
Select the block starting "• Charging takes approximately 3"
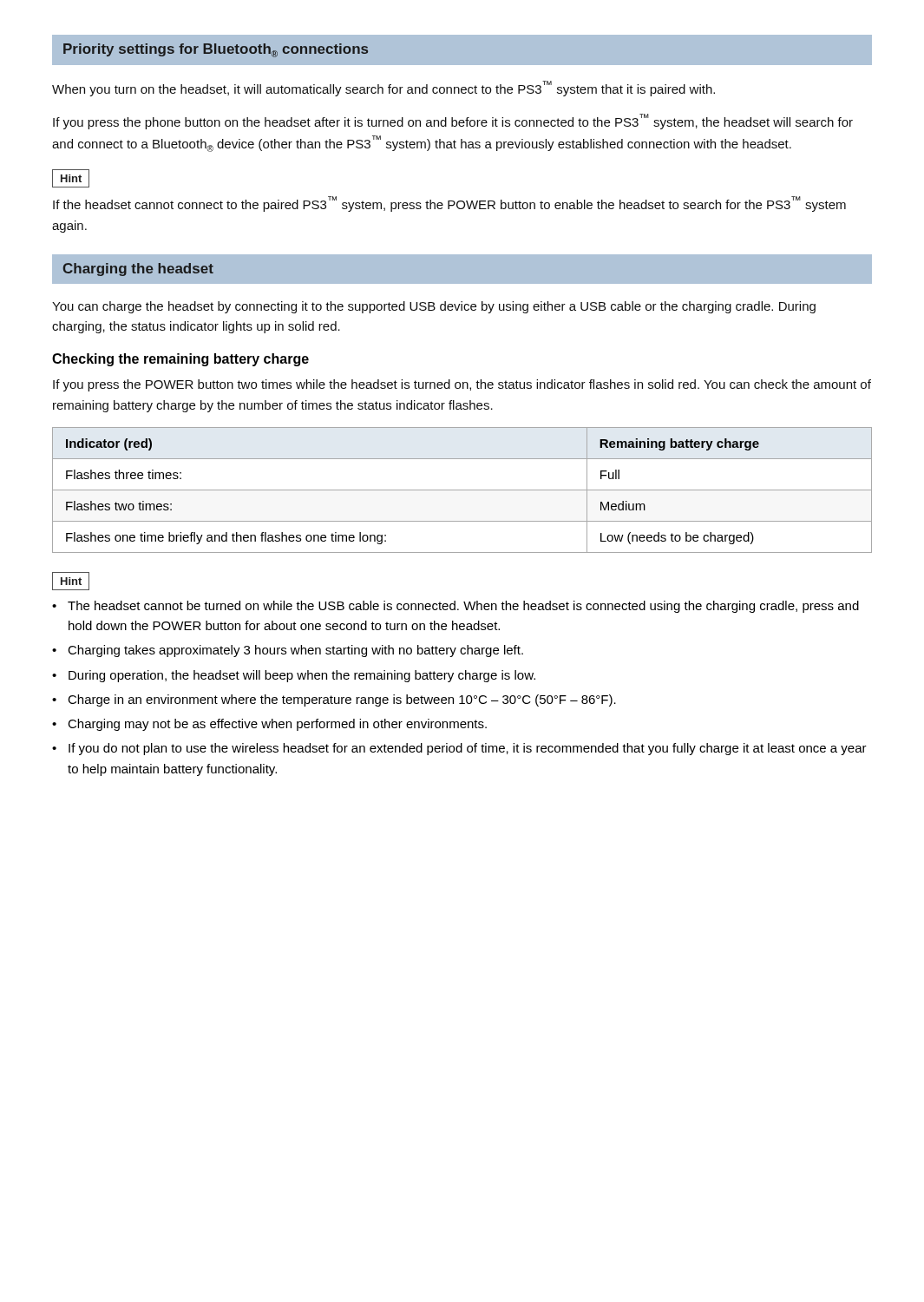point(462,650)
